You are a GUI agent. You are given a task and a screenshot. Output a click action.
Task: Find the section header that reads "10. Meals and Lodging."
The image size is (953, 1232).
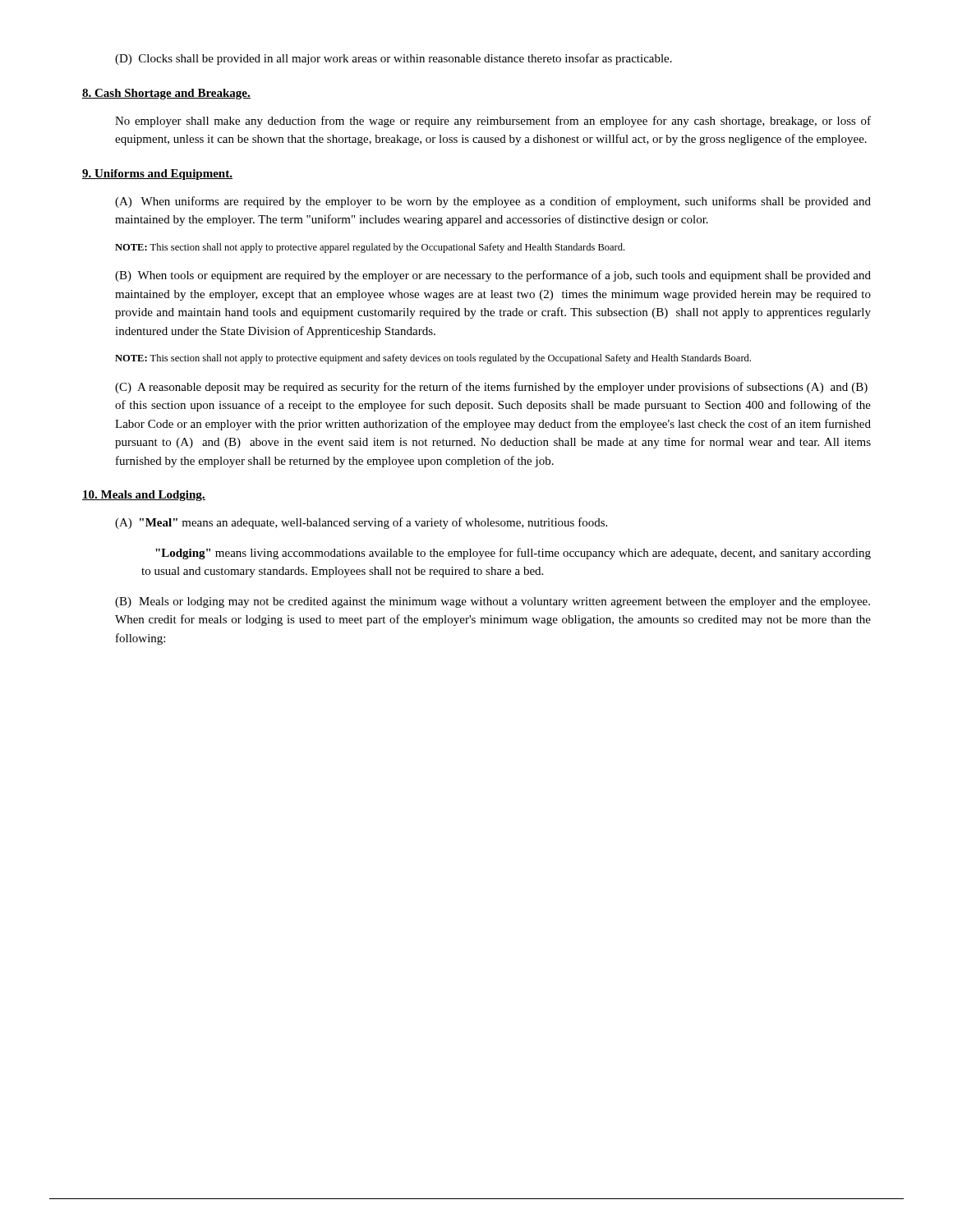click(x=144, y=494)
